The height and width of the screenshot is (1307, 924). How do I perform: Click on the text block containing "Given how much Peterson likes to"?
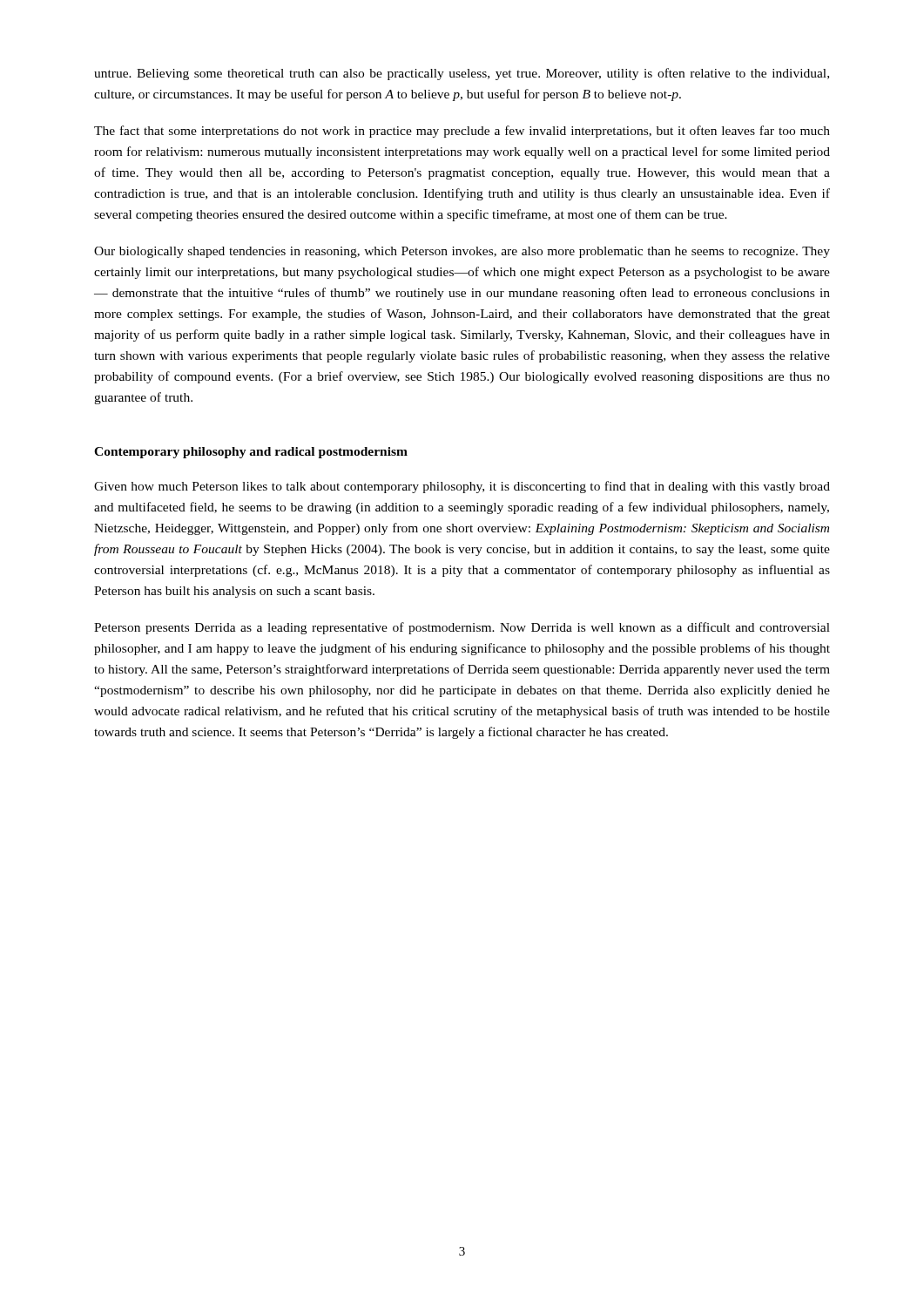pos(462,539)
